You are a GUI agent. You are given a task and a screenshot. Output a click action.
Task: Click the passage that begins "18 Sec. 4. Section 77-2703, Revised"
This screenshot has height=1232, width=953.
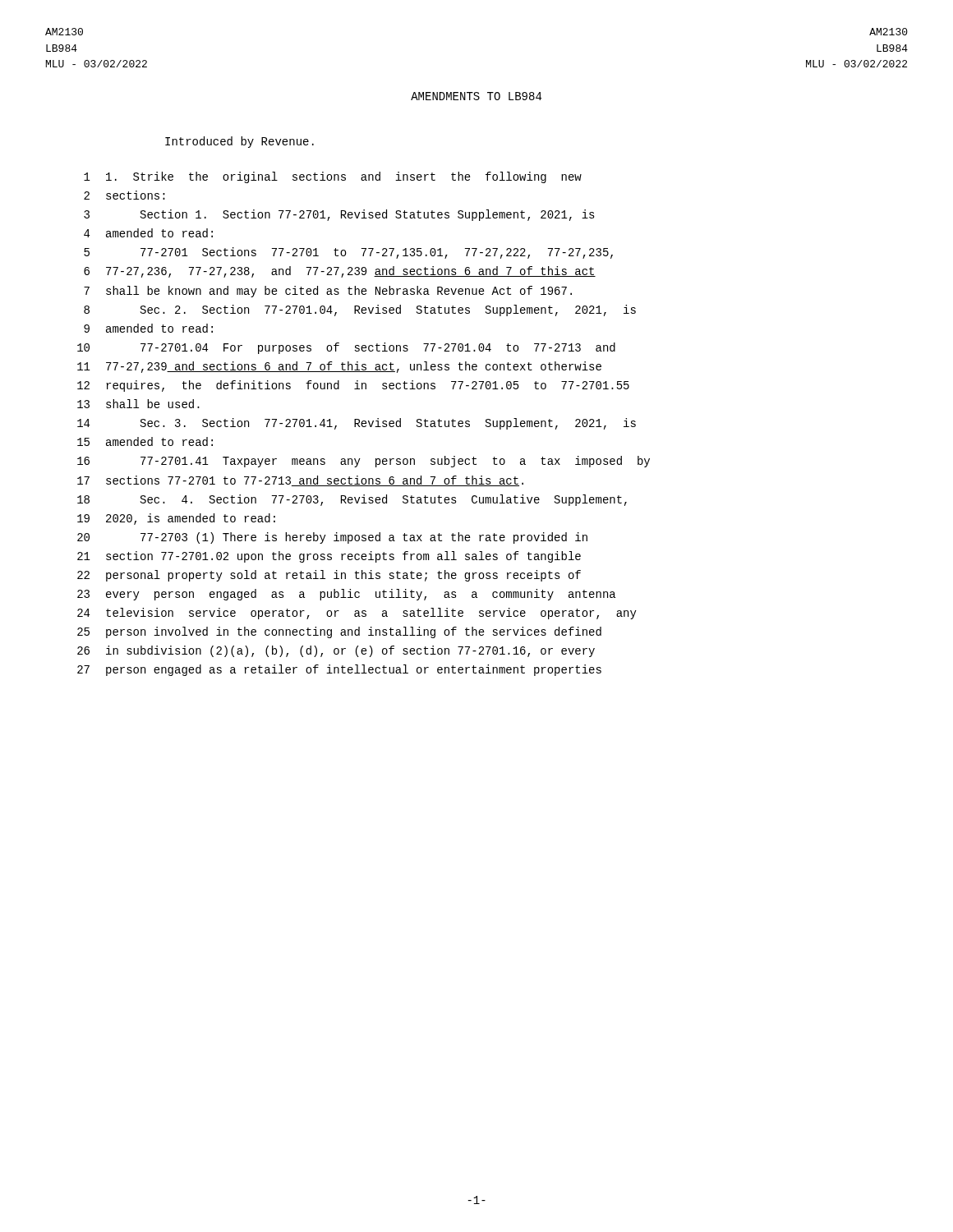point(476,500)
